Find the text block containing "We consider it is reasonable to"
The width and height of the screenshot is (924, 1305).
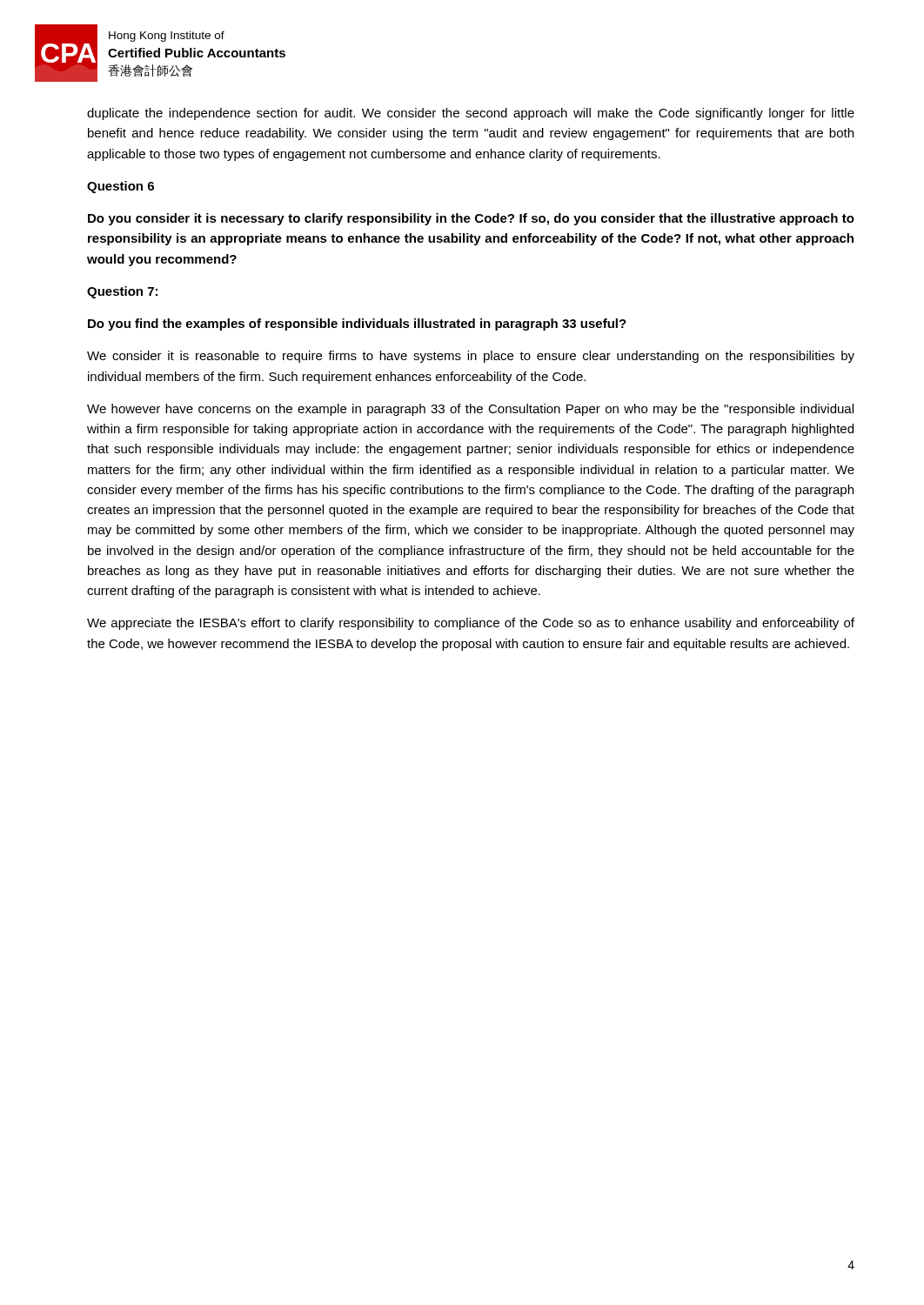coord(471,366)
